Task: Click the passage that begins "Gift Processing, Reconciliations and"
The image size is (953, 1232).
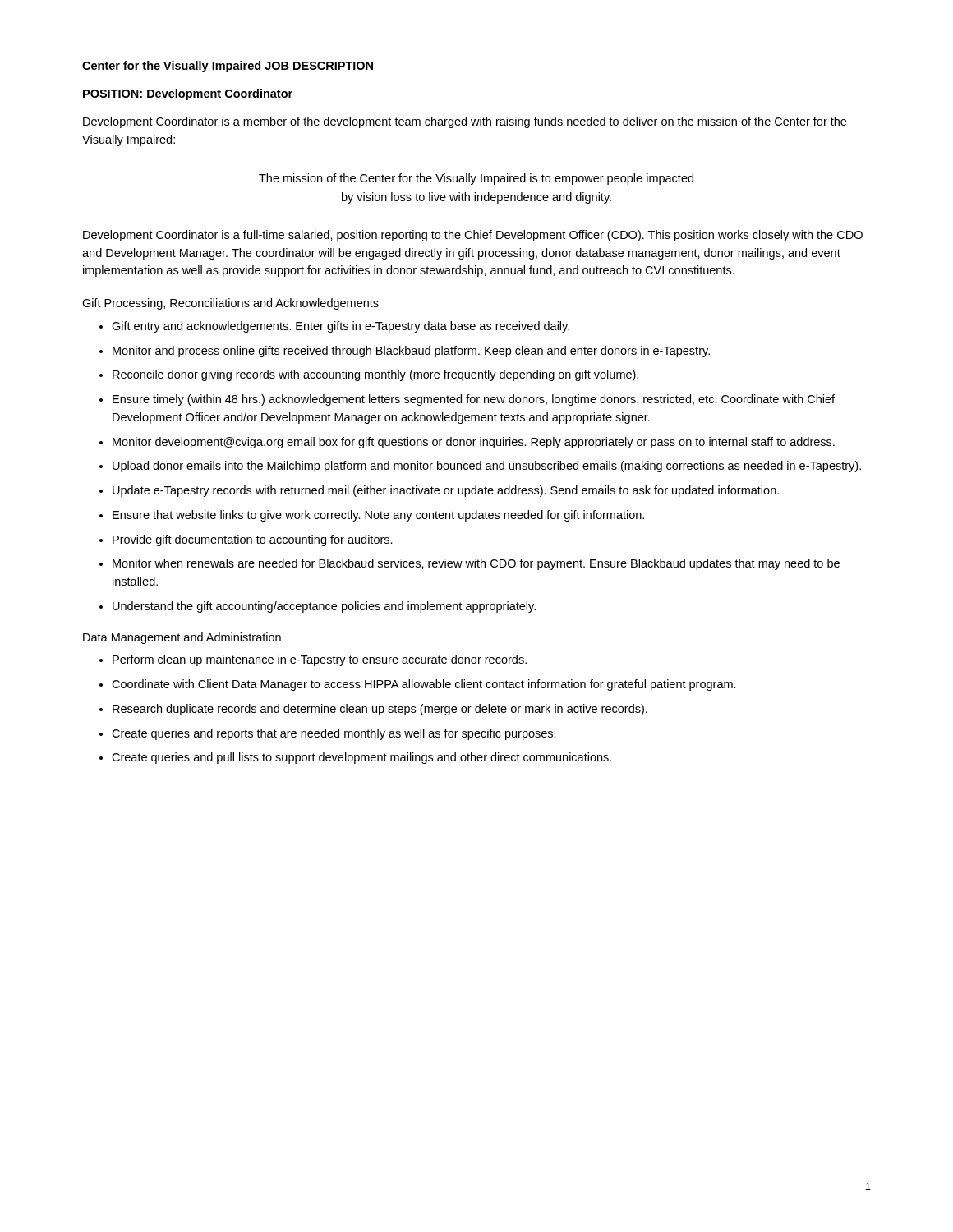Action: tap(230, 303)
